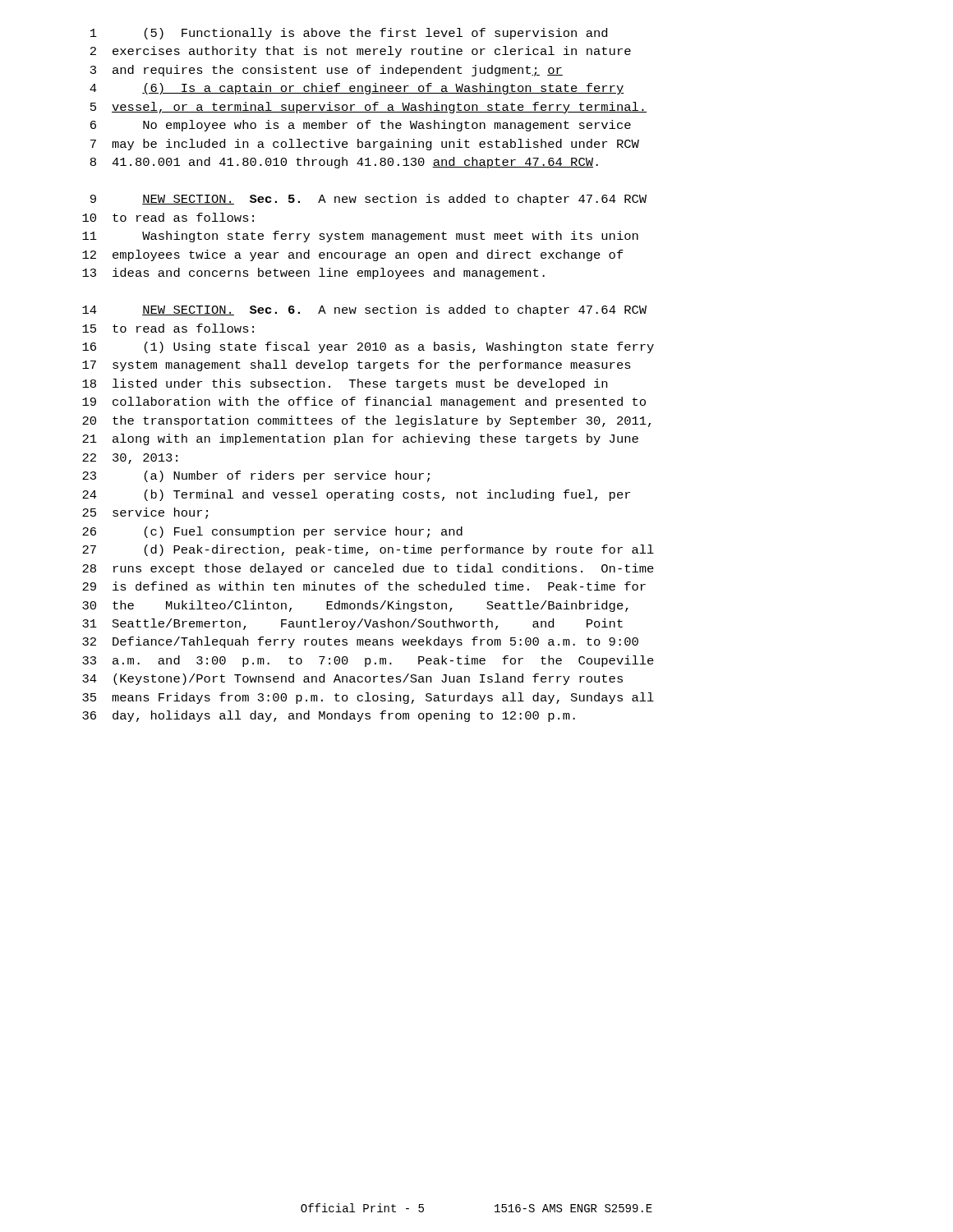Find the passage starting "35 means Fridays"
The image size is (953, 1232).
tap(476, 698)
